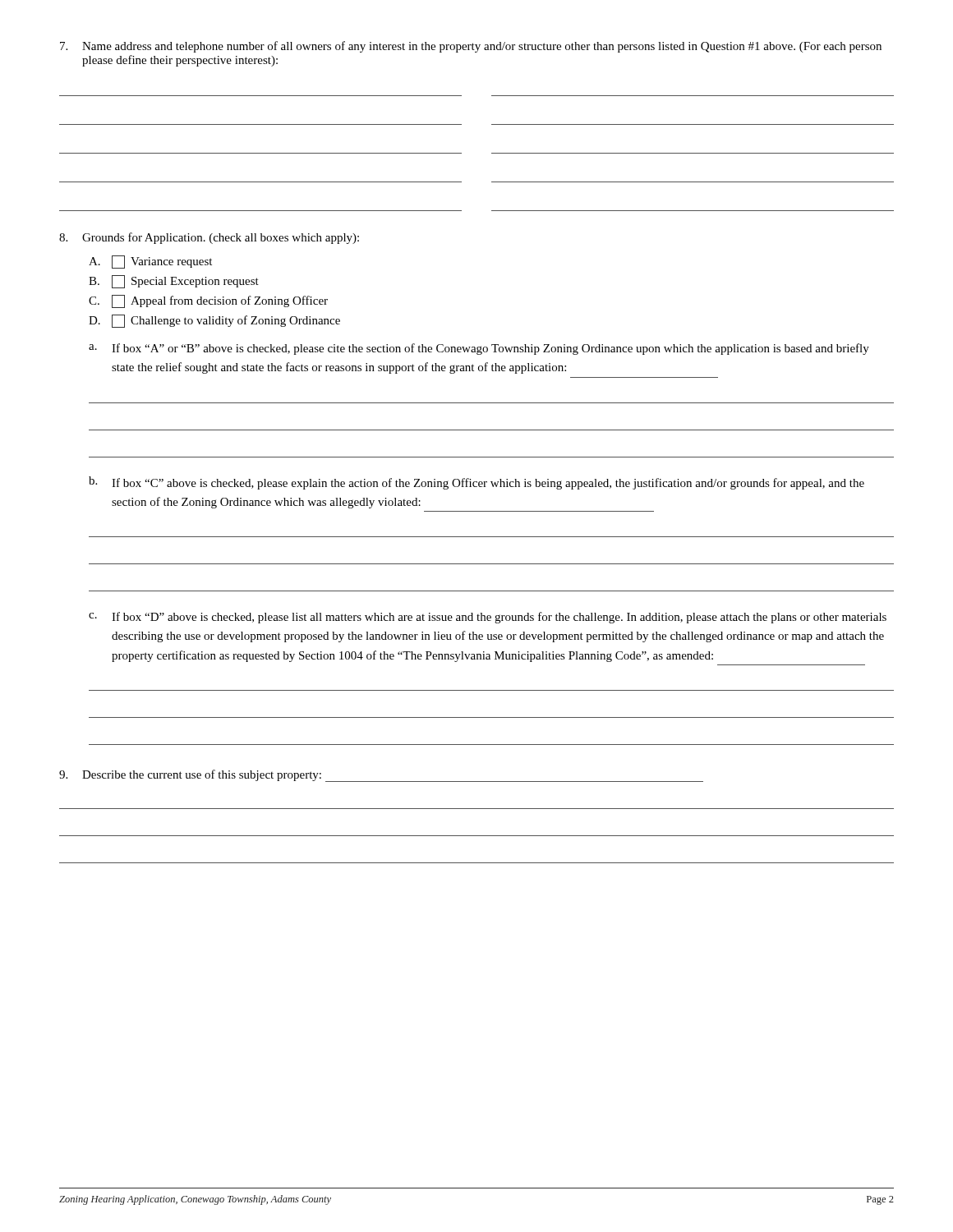Find the block on this page that starts "9. Describe the current use of this"

click(476, 815)
